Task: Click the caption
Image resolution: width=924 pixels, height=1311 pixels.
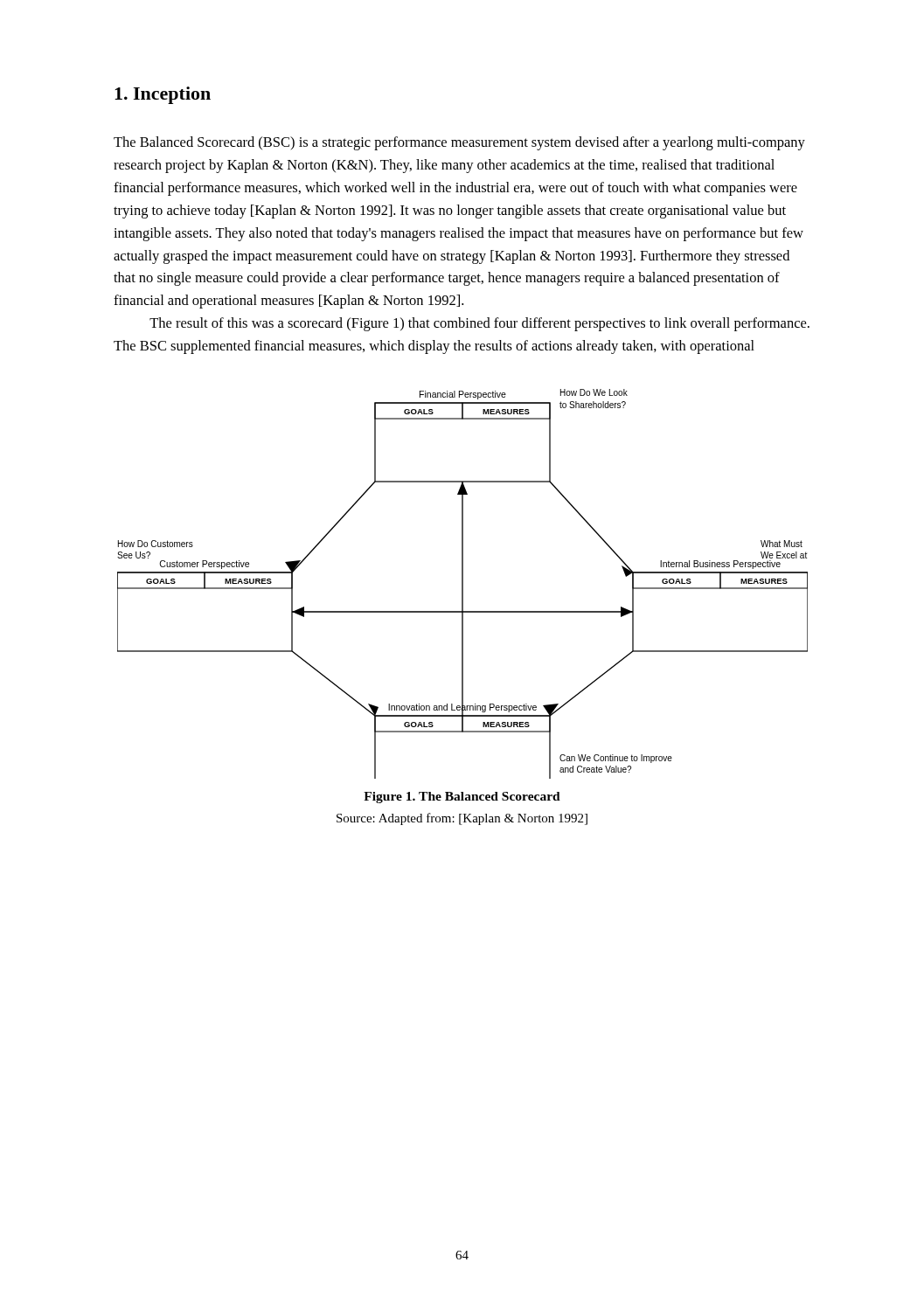Action: pos(462,807)
